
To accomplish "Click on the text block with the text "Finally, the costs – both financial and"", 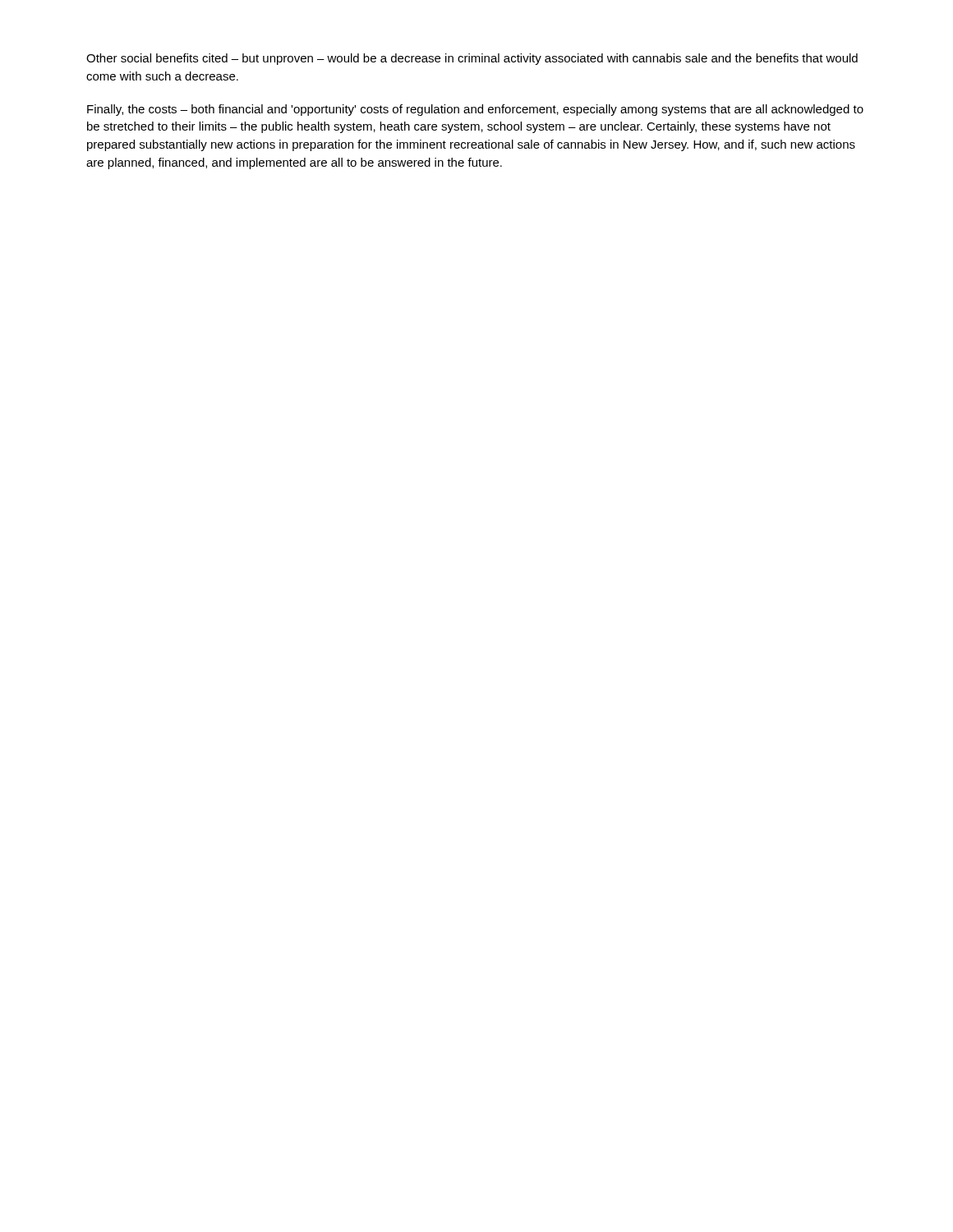I will 475,135.
